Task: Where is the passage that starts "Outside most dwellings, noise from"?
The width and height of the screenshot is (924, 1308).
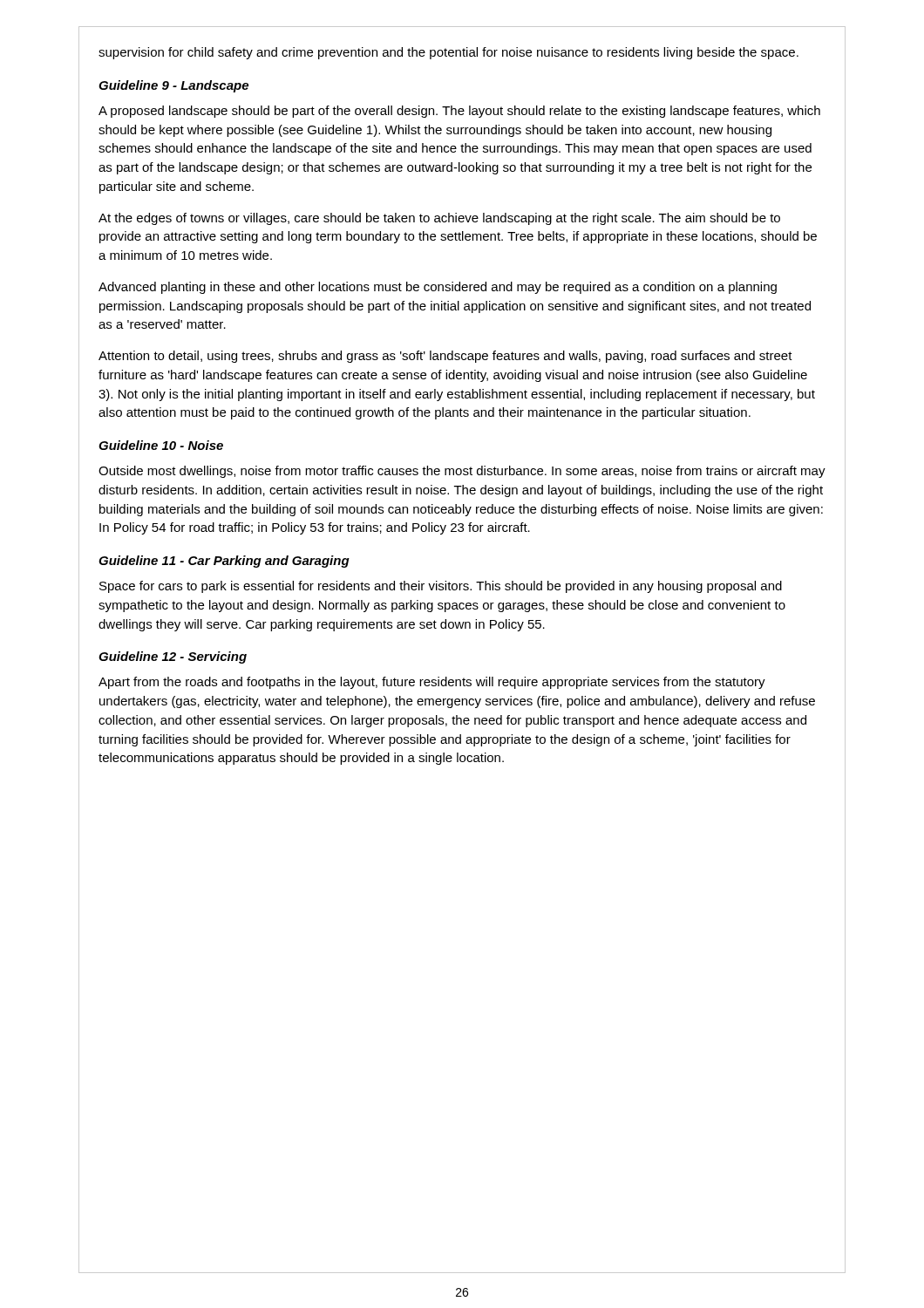Action: (462, 499)
